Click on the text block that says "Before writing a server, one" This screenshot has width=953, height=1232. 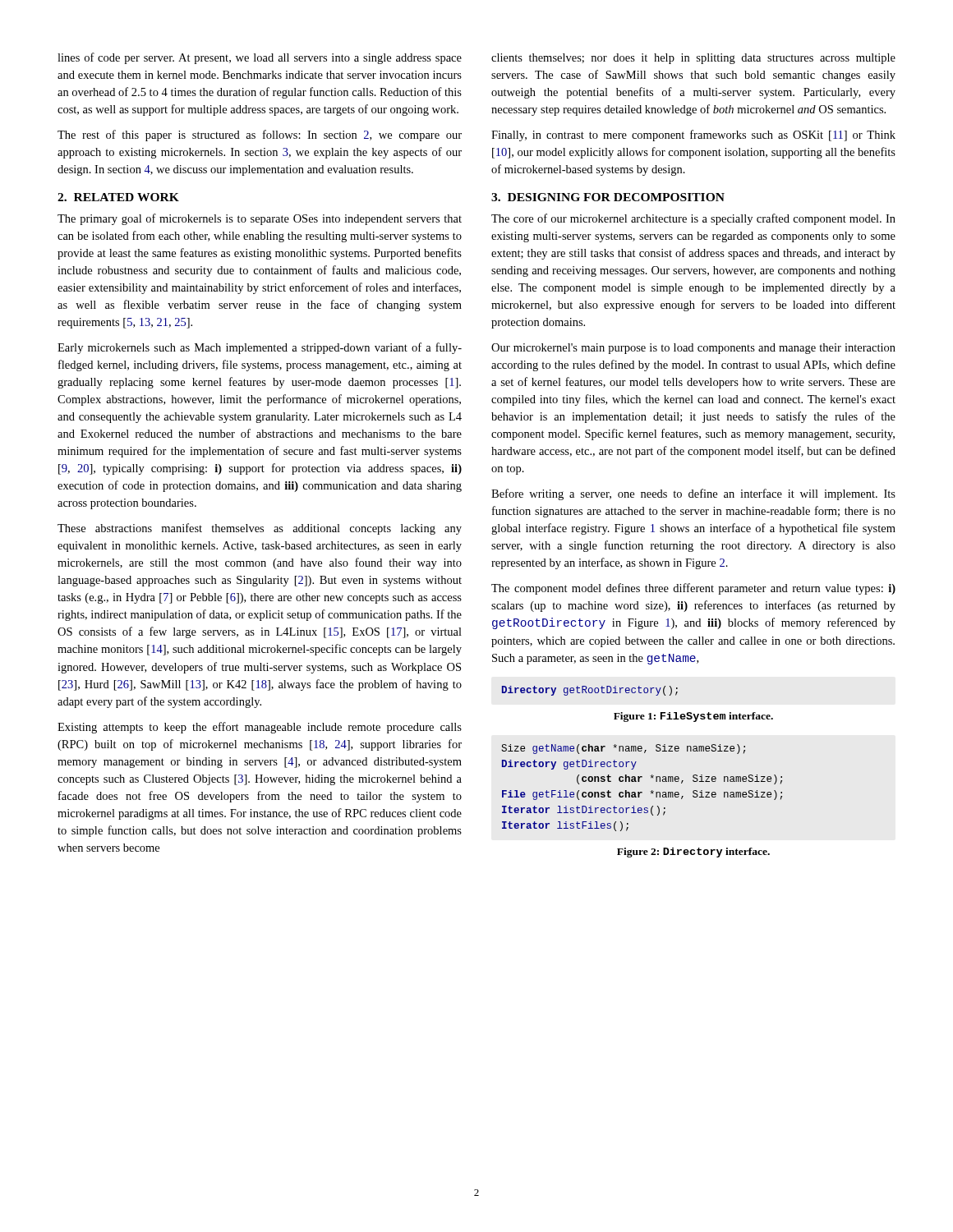click(x=693, y=529)
